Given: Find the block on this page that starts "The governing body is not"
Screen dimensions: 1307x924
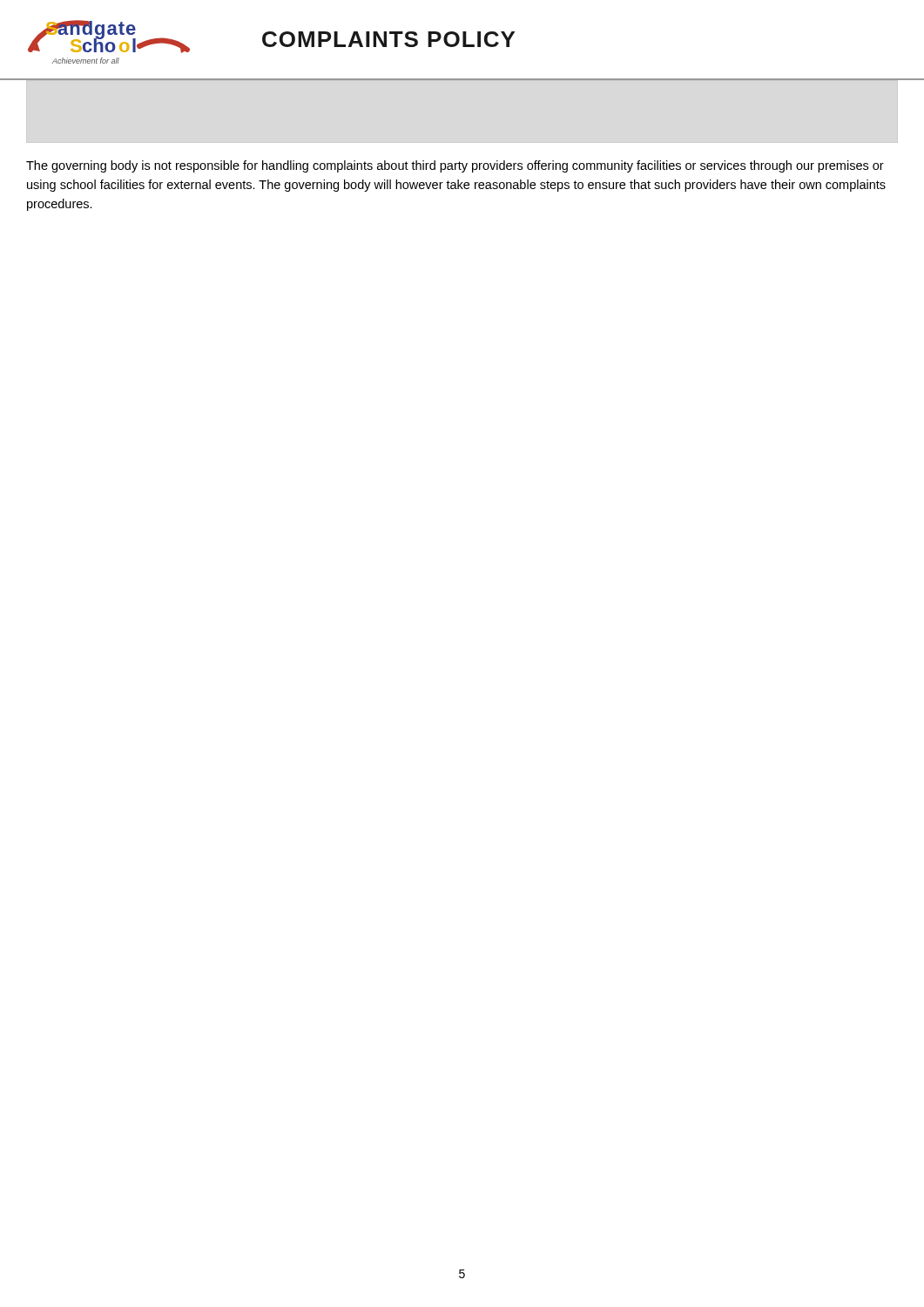Looking at the screenshot, I should [x=456, y=184].
